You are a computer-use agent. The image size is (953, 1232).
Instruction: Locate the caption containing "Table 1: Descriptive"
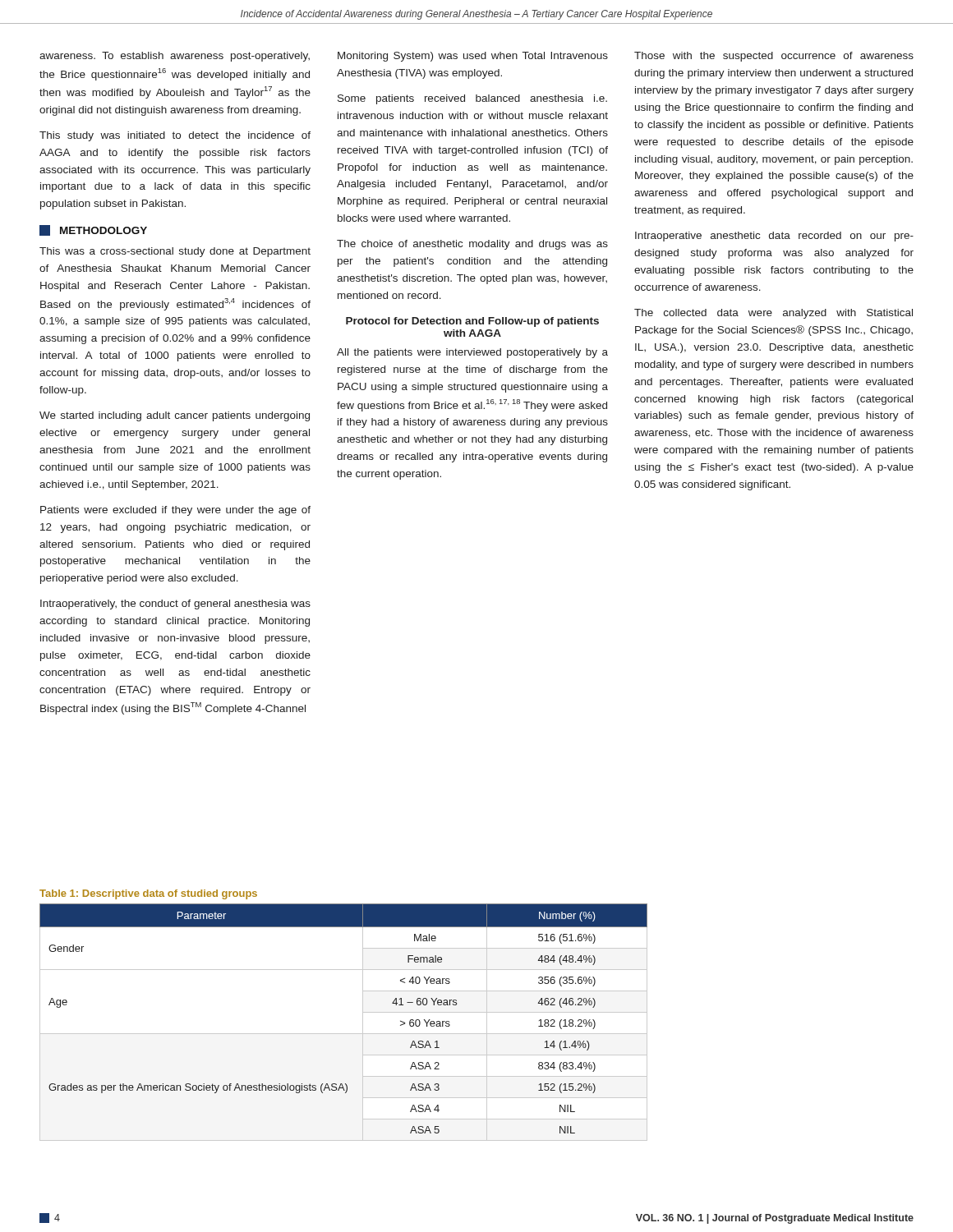pos(149,893)
